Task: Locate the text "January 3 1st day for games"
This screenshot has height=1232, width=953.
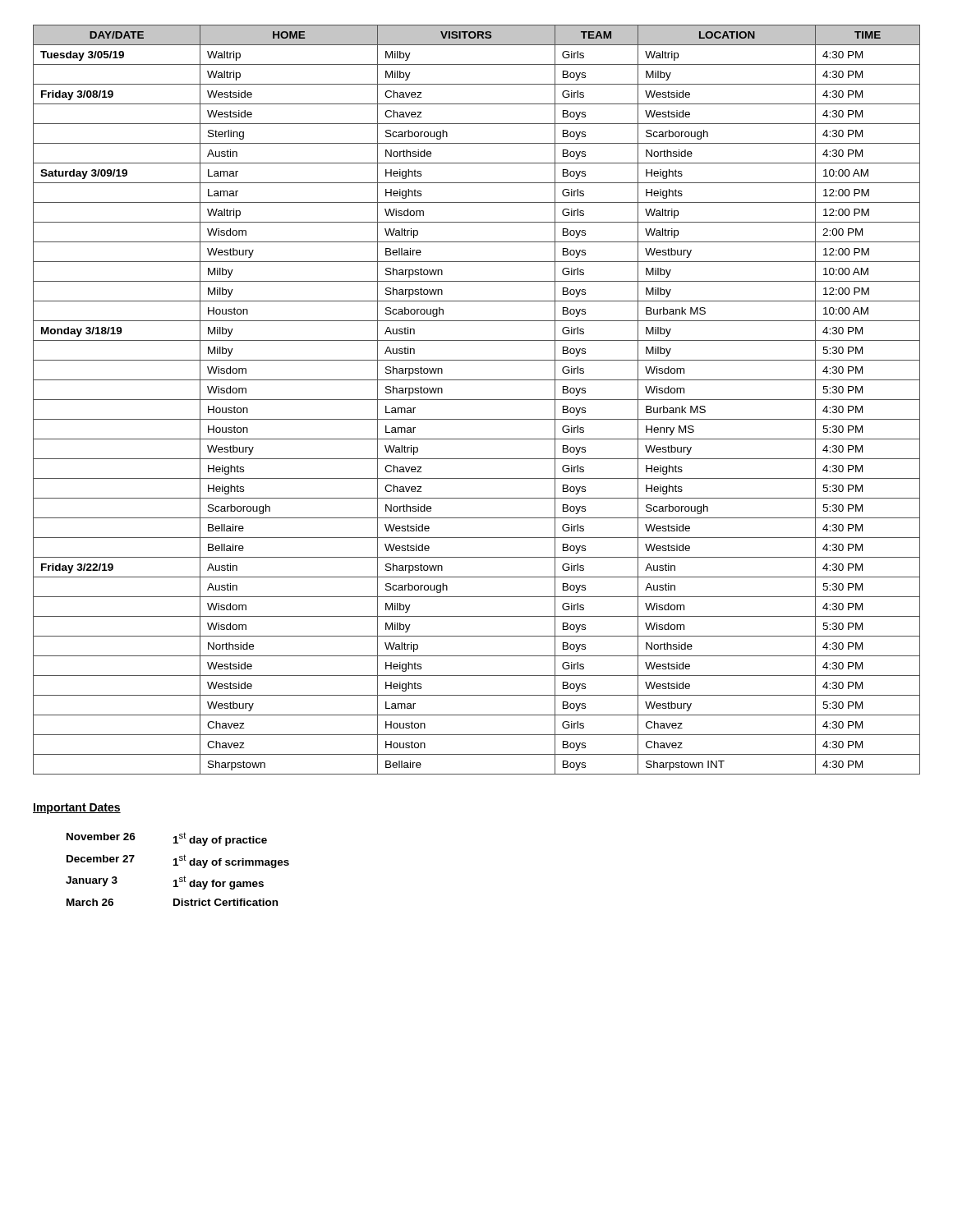Action: click(x=165, y=881)
